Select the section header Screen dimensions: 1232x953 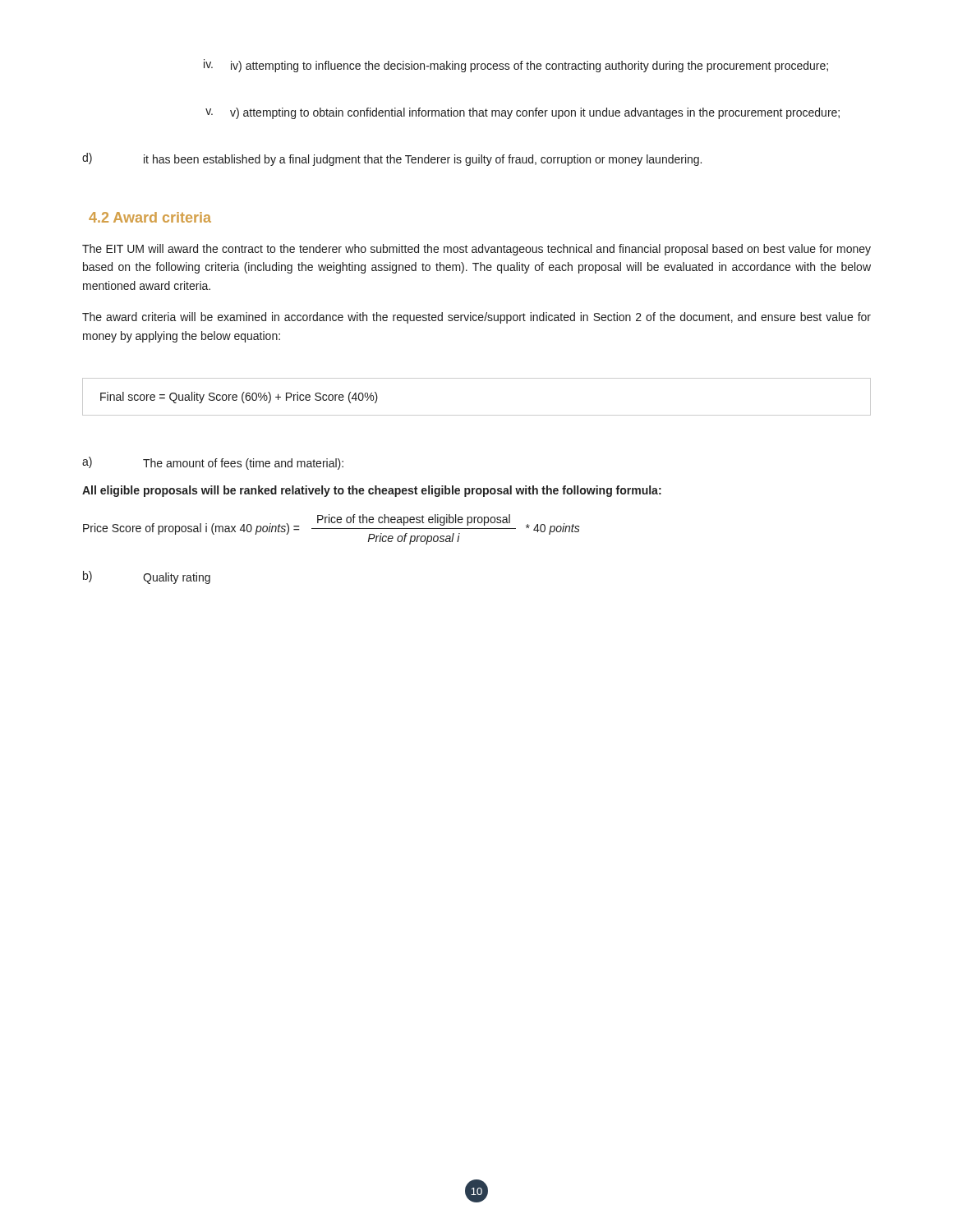(x=150, y=218)
